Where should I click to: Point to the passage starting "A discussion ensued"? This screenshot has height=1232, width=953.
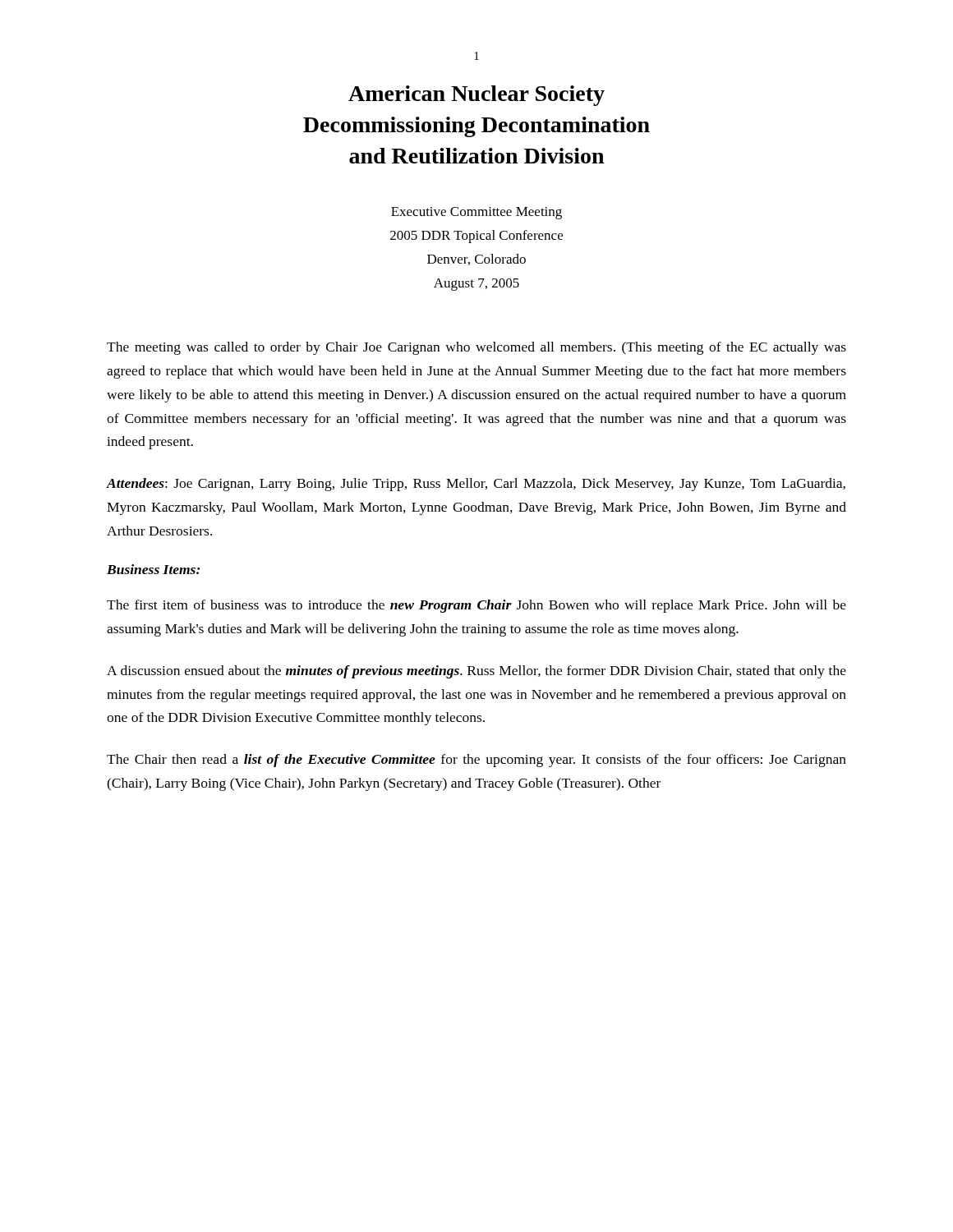[476, 694]
